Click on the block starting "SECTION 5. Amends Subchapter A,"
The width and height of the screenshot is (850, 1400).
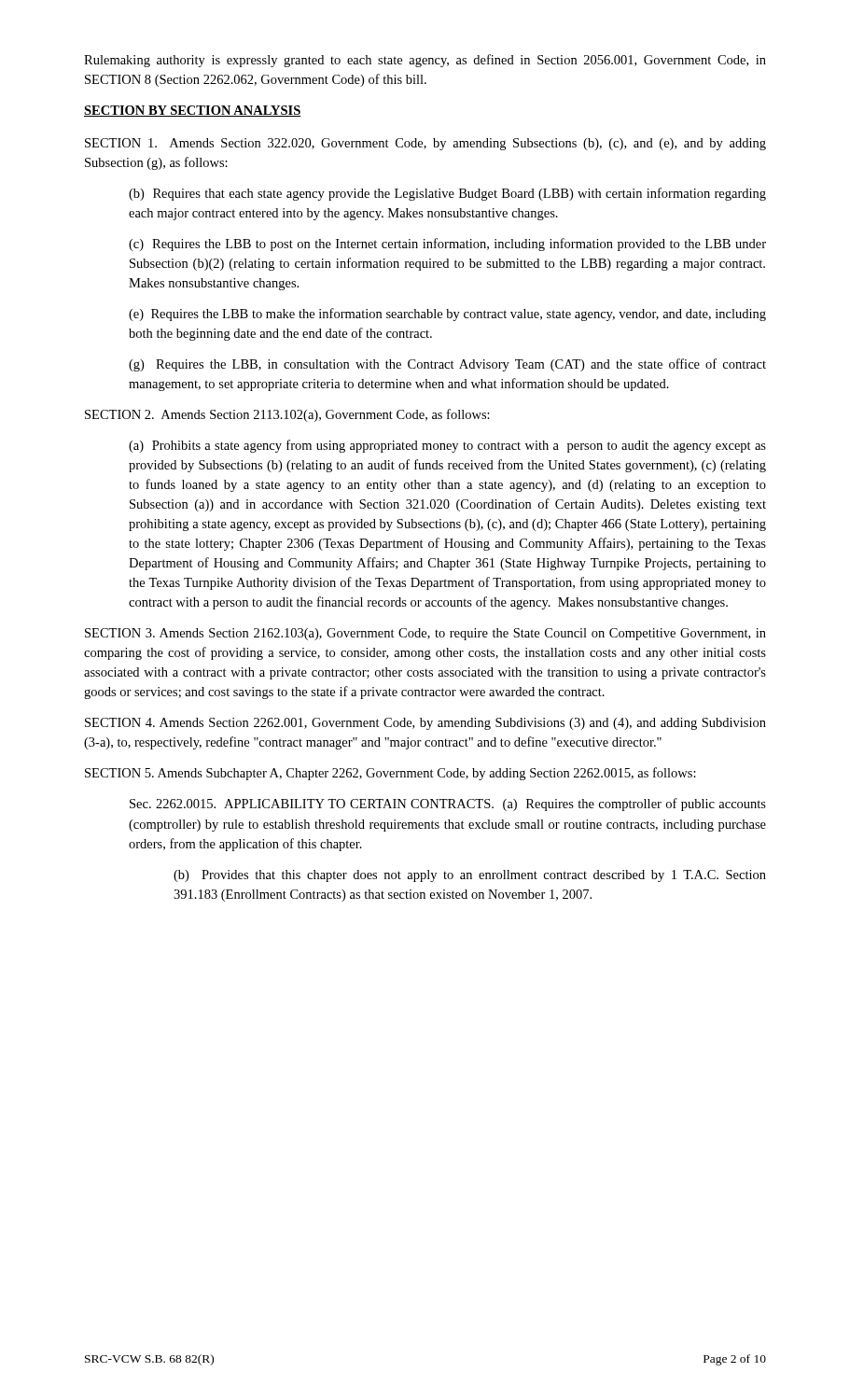[390, 773]
